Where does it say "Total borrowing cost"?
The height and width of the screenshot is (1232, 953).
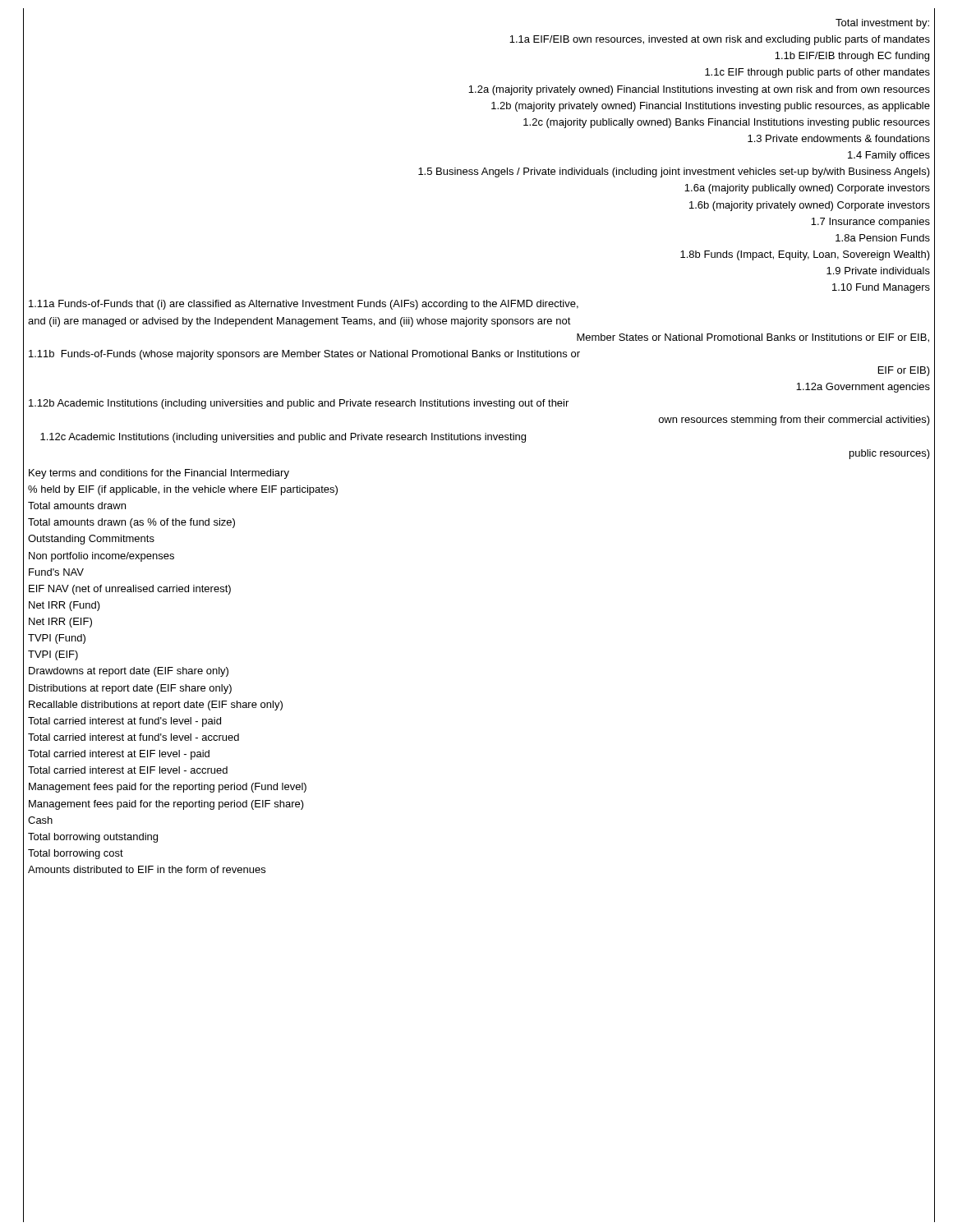(75, 853)
